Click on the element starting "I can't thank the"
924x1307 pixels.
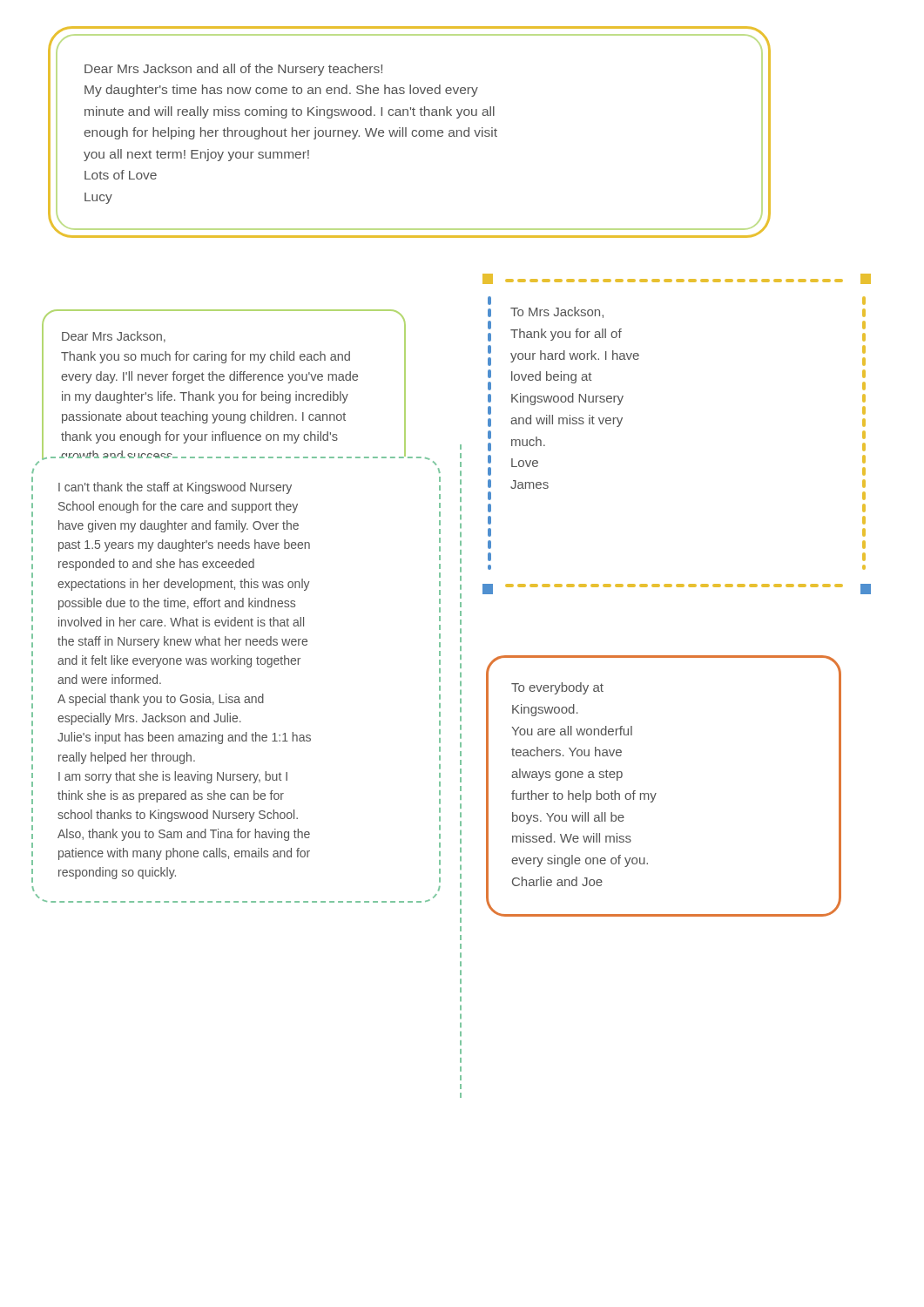175,488
